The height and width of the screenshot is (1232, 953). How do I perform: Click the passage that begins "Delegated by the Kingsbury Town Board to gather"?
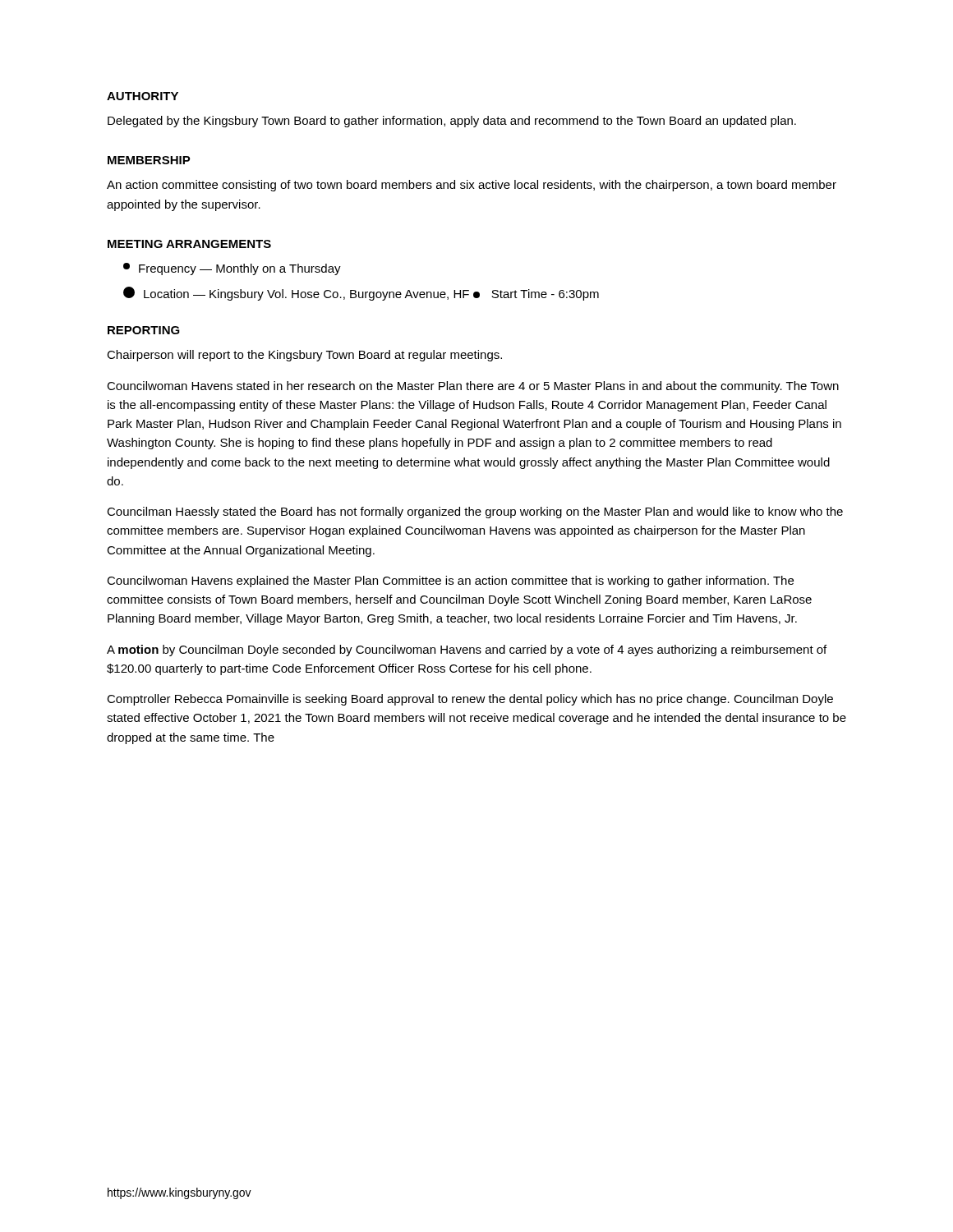(x=452, y=120)
